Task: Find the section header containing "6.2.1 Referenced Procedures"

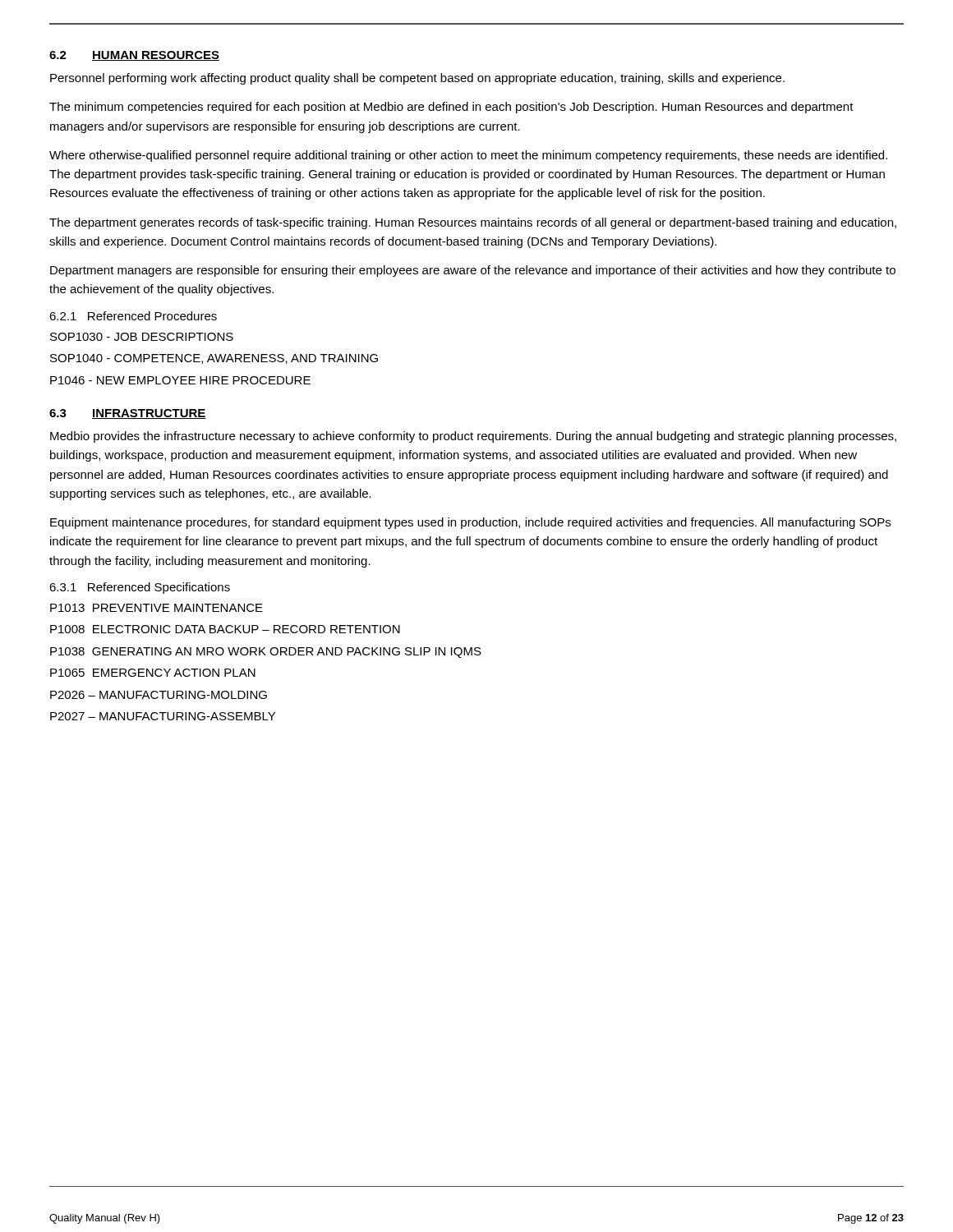Action: 133,315
